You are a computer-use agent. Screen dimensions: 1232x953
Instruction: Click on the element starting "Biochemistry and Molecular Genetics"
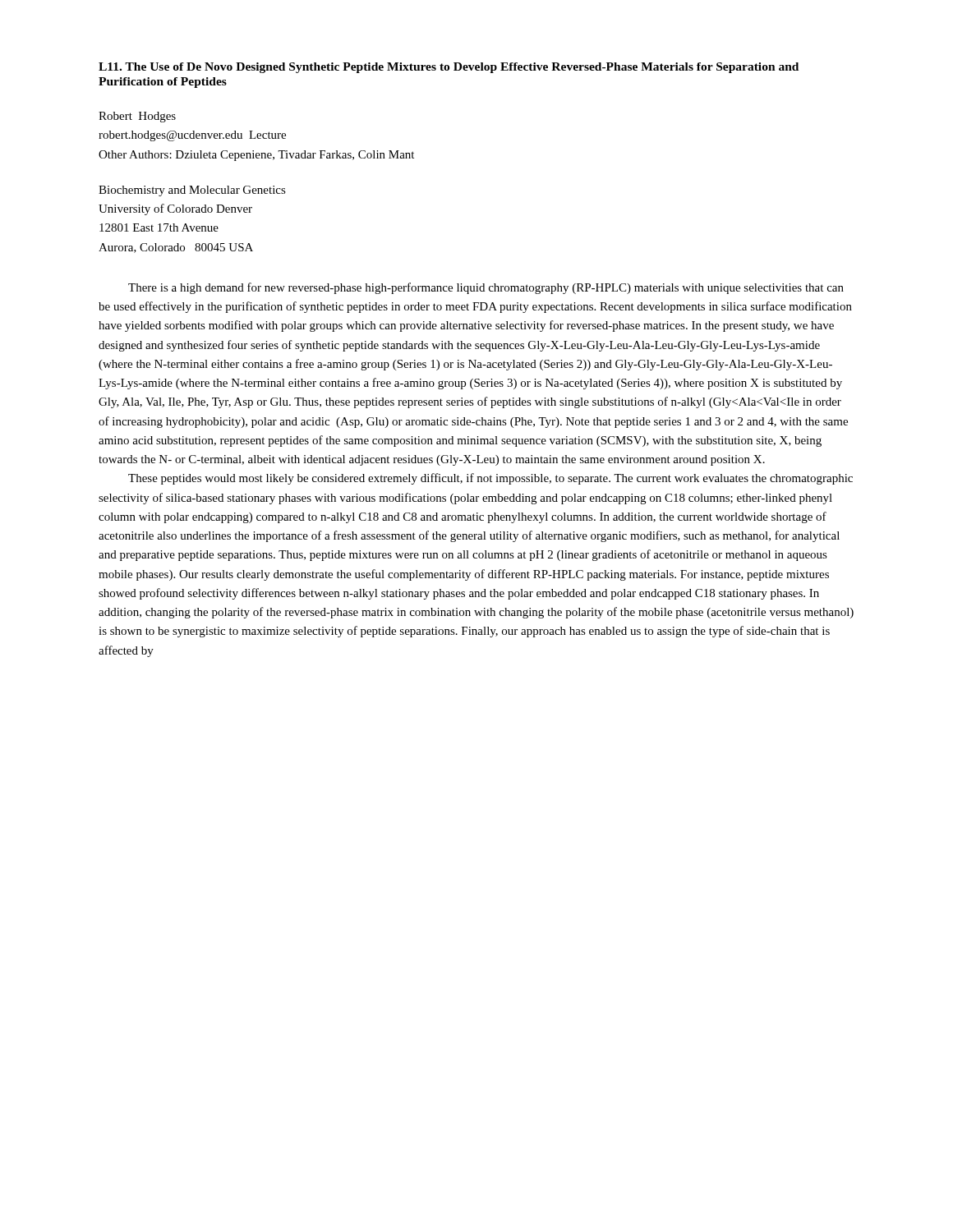(x=192, y=218)
